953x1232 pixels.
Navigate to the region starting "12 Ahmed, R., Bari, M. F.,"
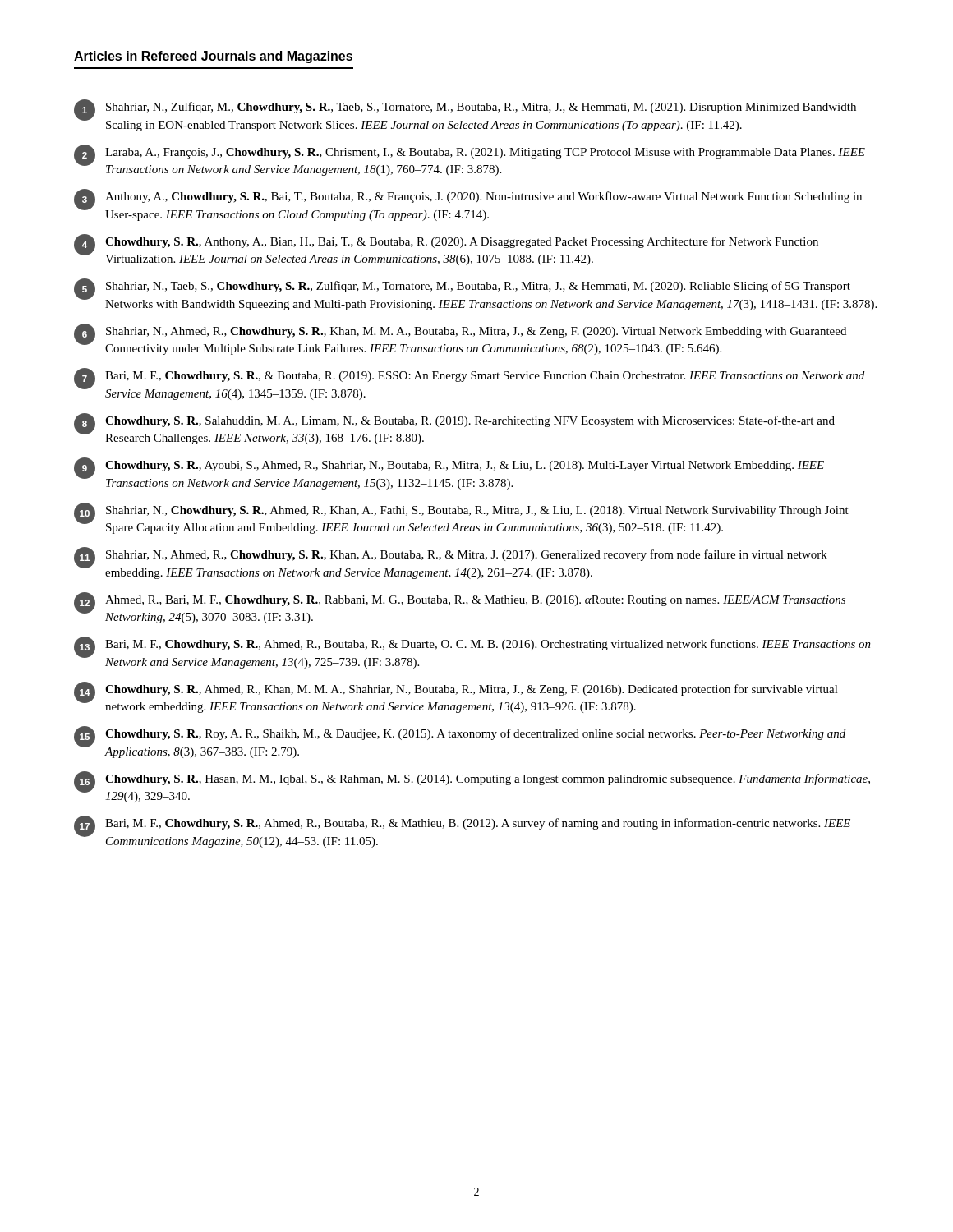(x=476, y=609)
